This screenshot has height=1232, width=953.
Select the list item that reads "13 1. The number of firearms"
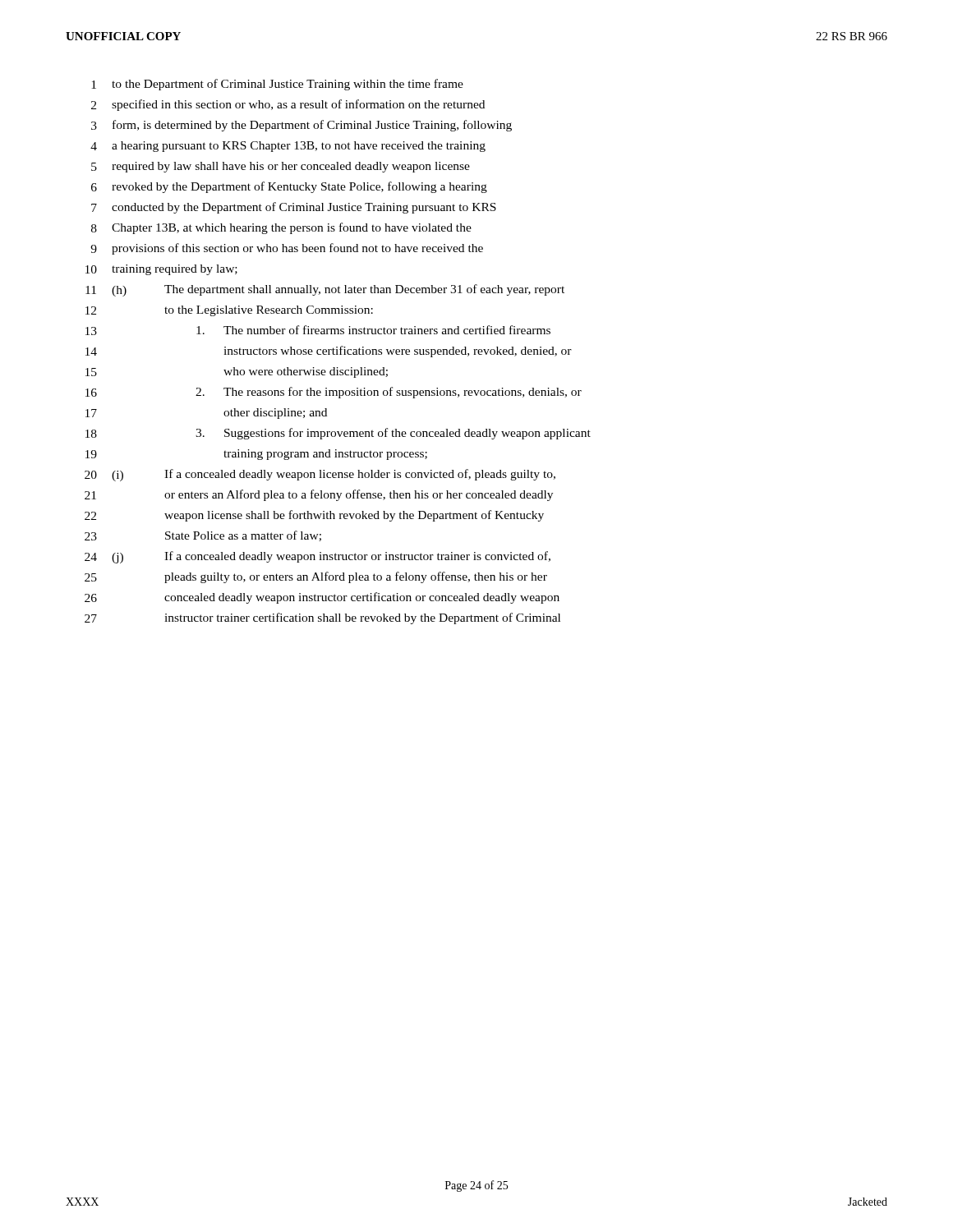476,351
